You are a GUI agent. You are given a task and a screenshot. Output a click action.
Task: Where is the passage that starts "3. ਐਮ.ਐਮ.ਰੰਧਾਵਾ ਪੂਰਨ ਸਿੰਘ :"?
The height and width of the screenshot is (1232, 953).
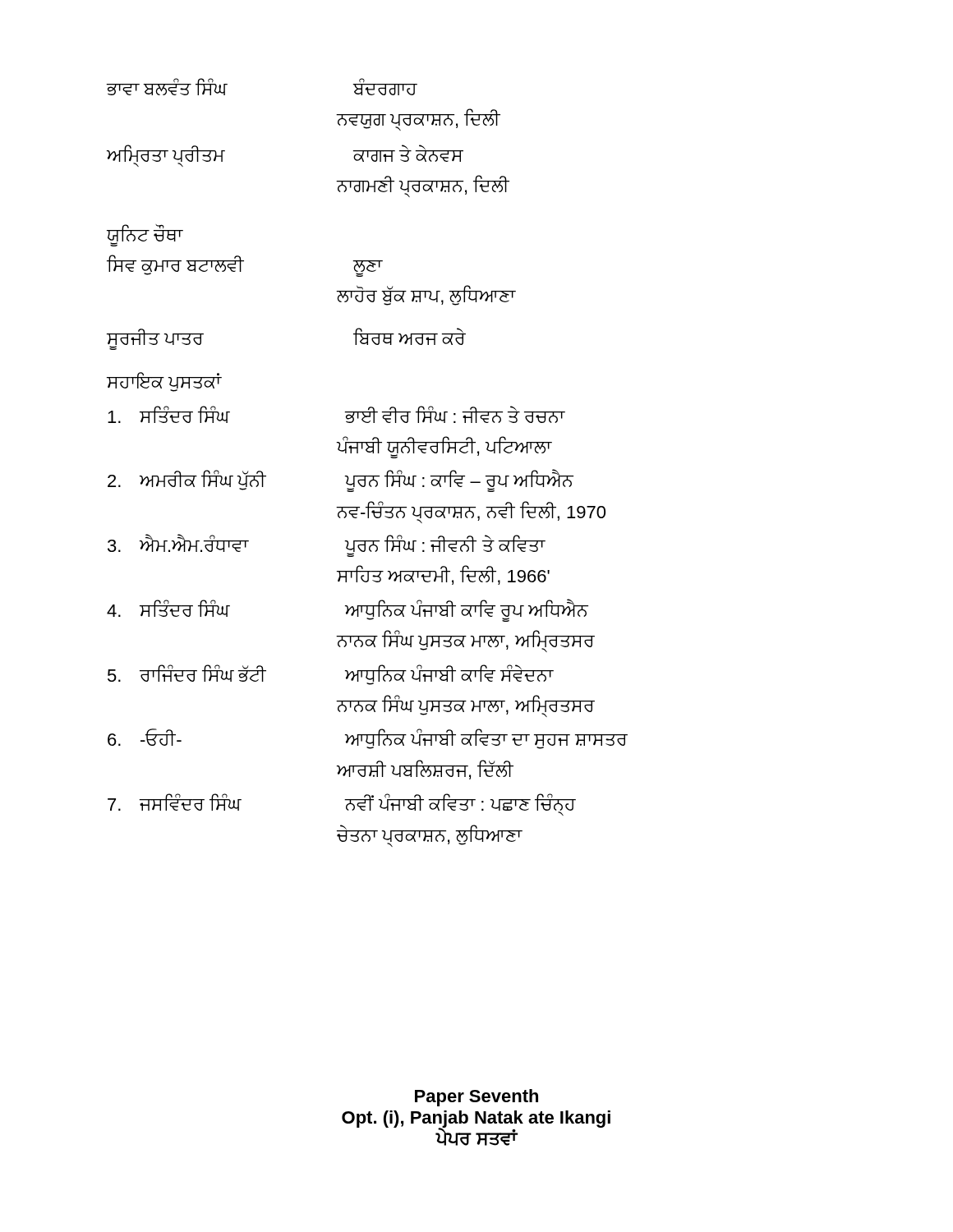pos(460,561)
